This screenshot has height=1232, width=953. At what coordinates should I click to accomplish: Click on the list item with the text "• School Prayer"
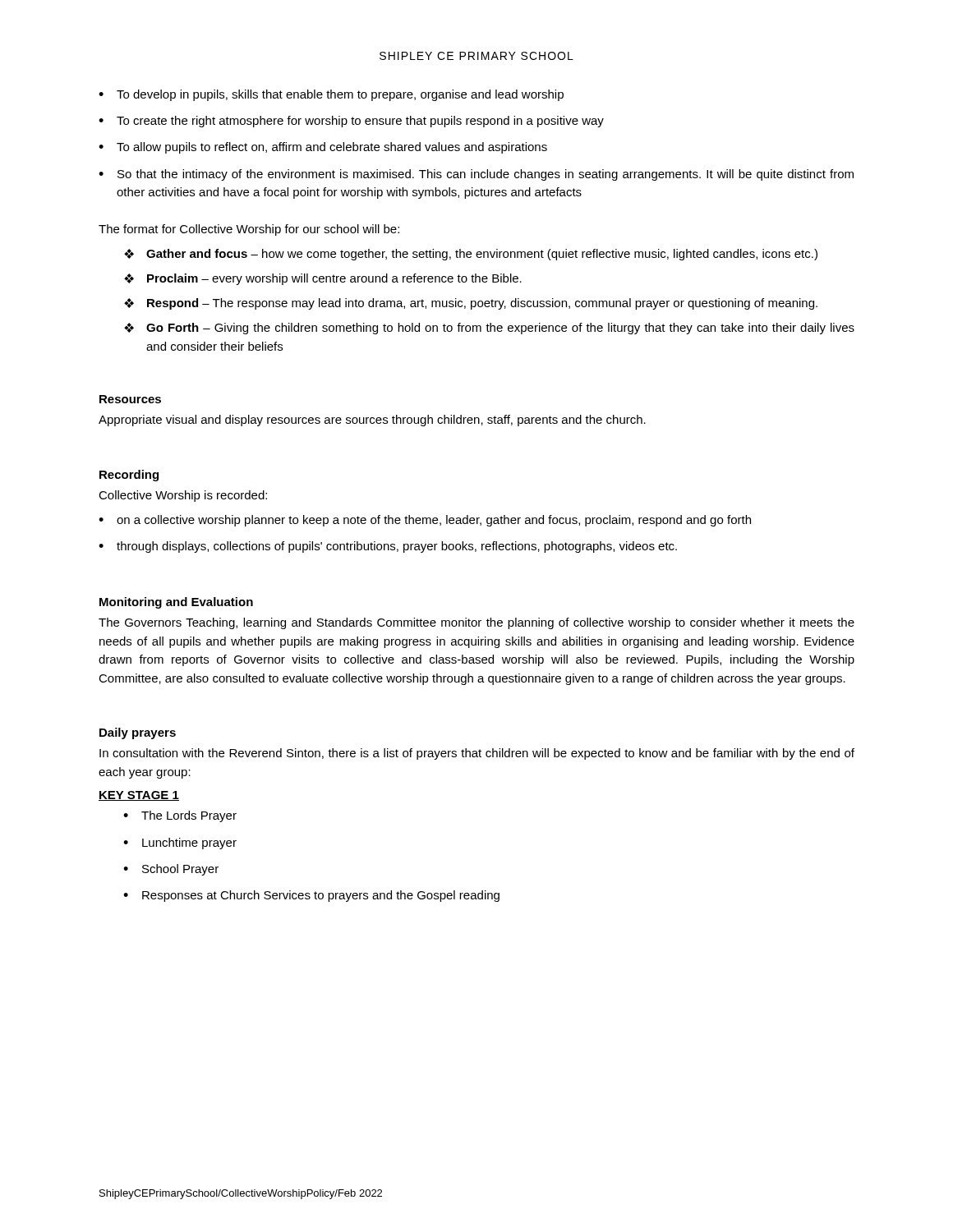(171, 870)
